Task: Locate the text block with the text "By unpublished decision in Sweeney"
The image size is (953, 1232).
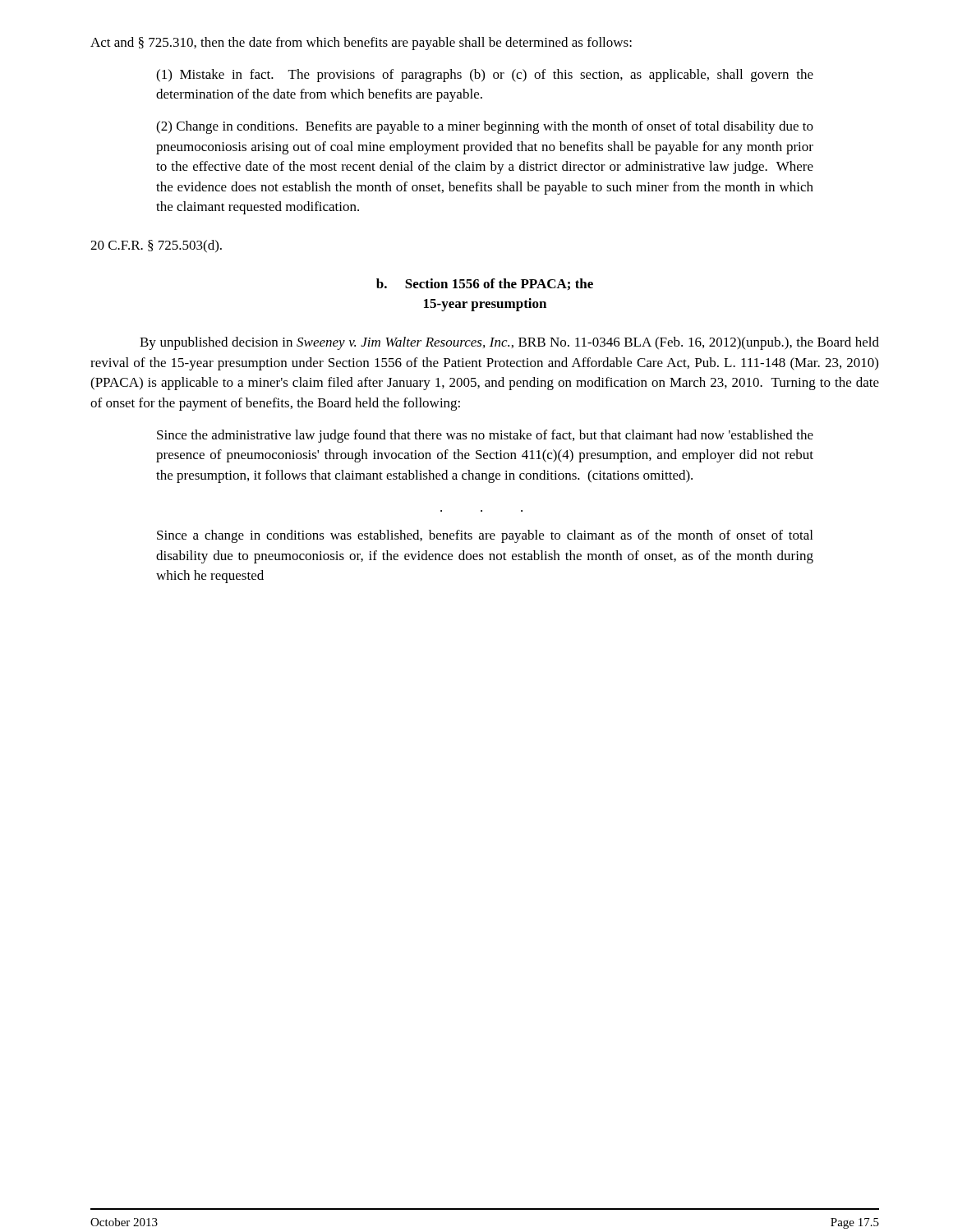Action: pos(485,372)
